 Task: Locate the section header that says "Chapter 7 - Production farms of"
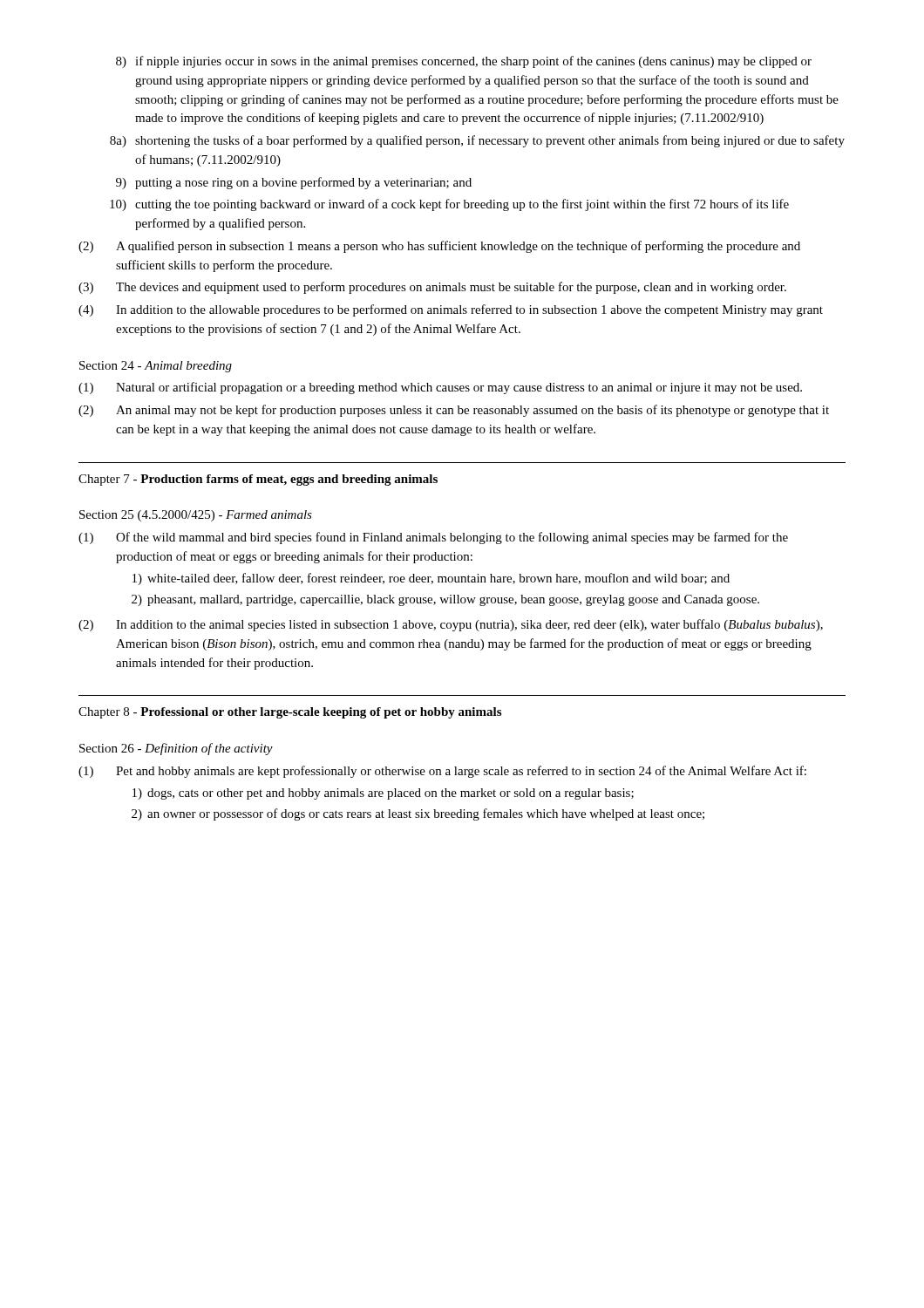[x=258, y=478]
